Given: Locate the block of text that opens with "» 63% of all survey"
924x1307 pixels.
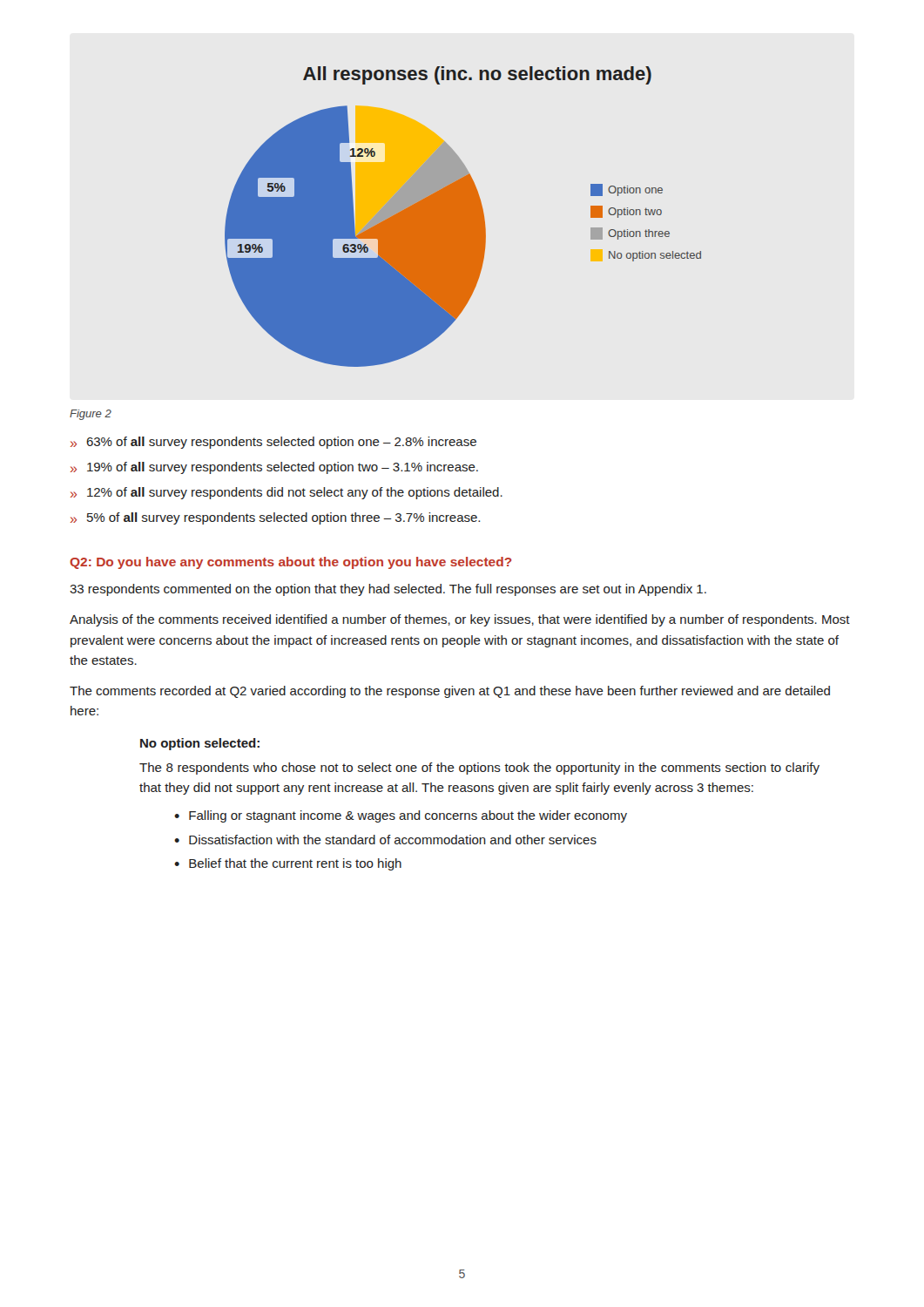Looking at the screenshot, I should tap(273, 443).
